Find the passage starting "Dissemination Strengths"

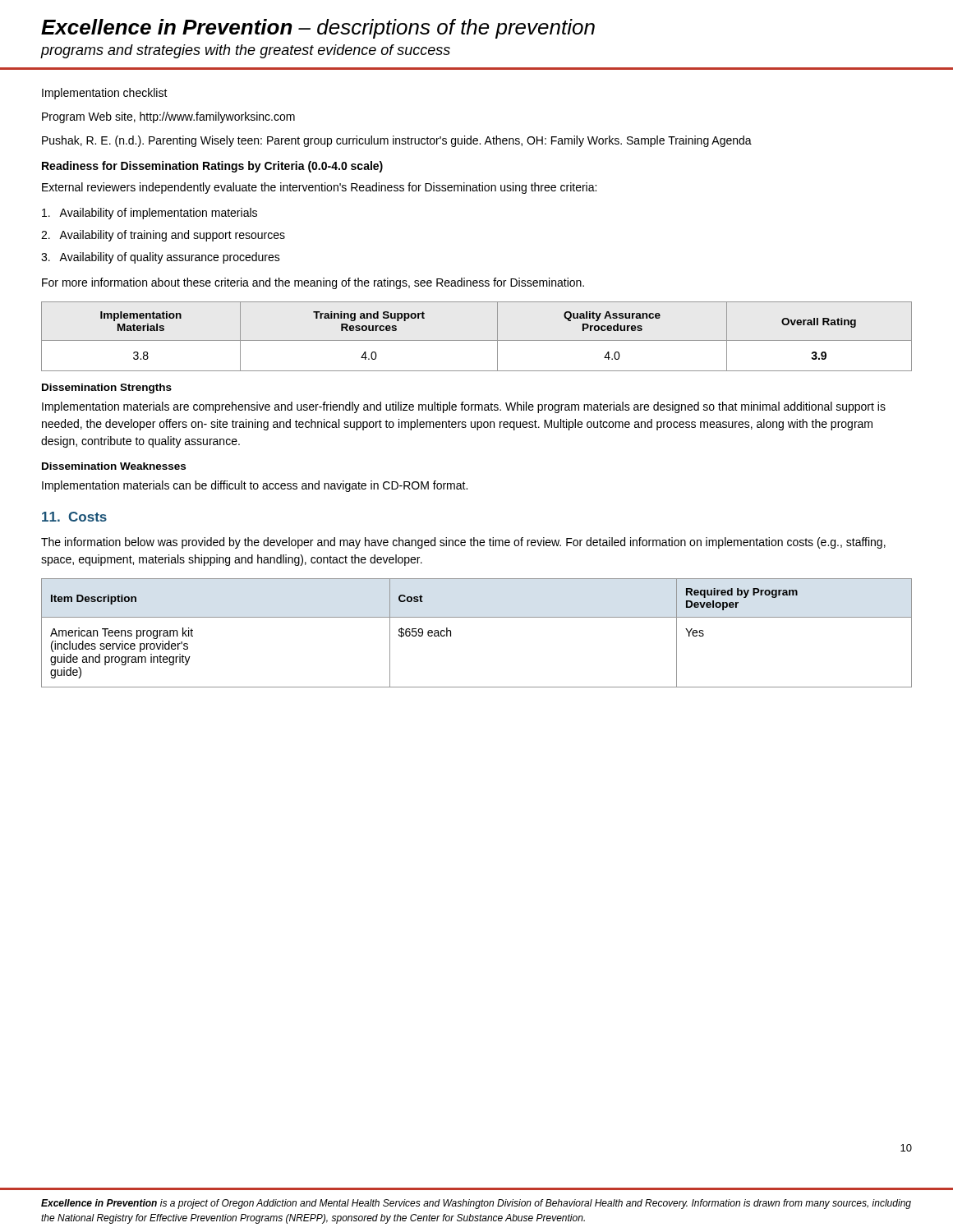tap(106, 387)
